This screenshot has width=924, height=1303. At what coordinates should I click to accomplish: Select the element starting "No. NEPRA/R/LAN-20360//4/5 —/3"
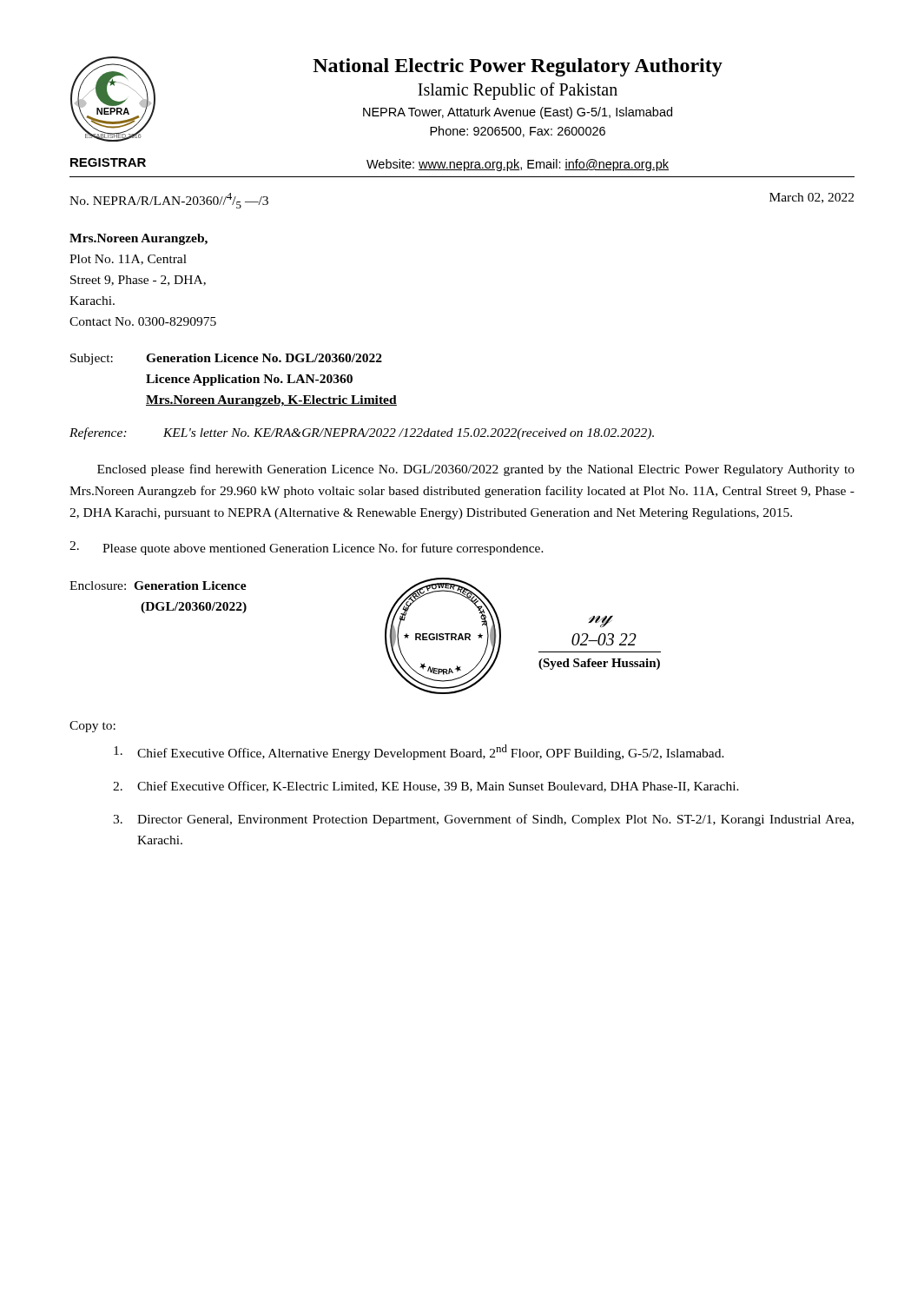point(169,200)
